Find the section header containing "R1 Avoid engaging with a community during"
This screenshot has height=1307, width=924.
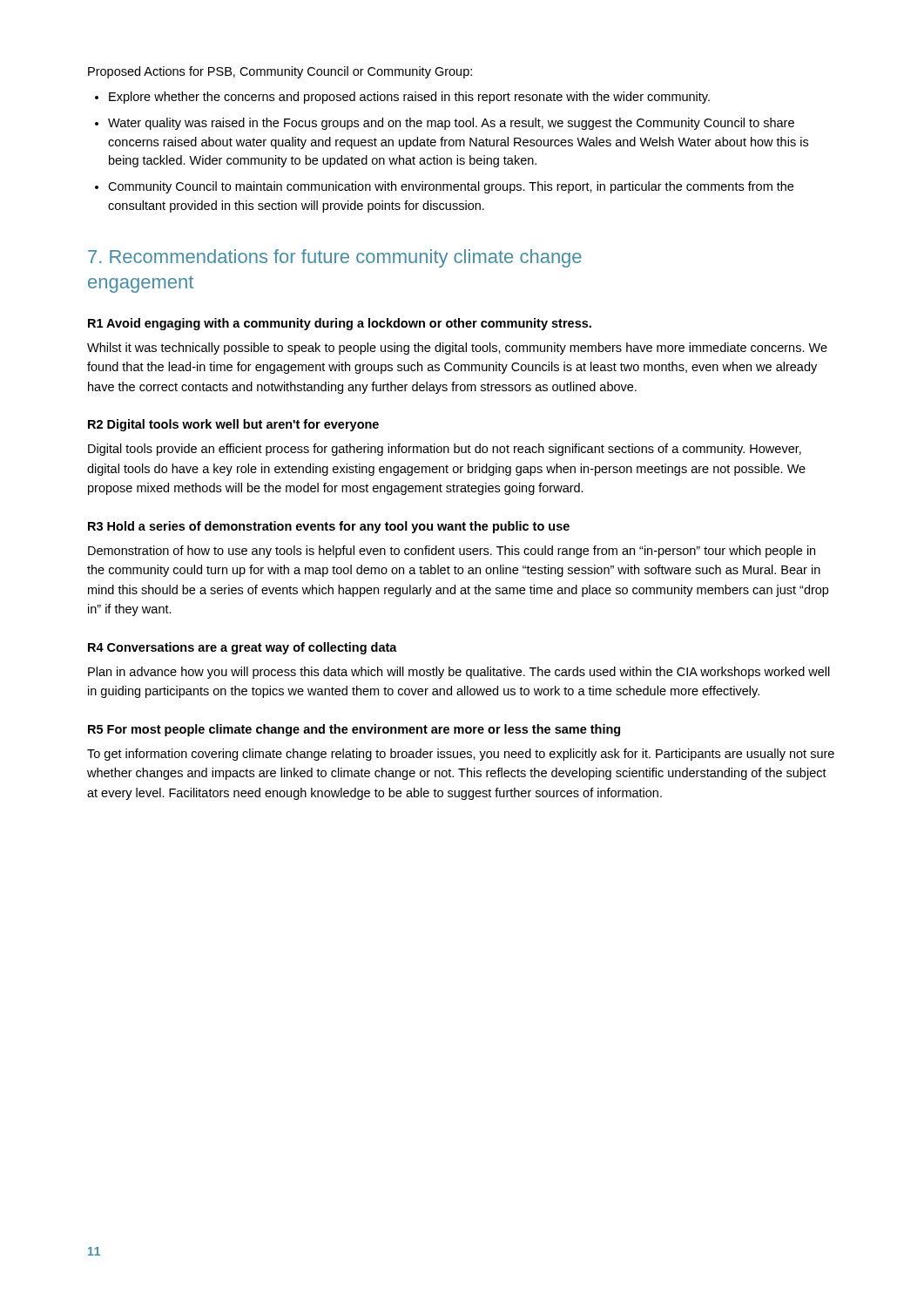(x=462, y=324)
